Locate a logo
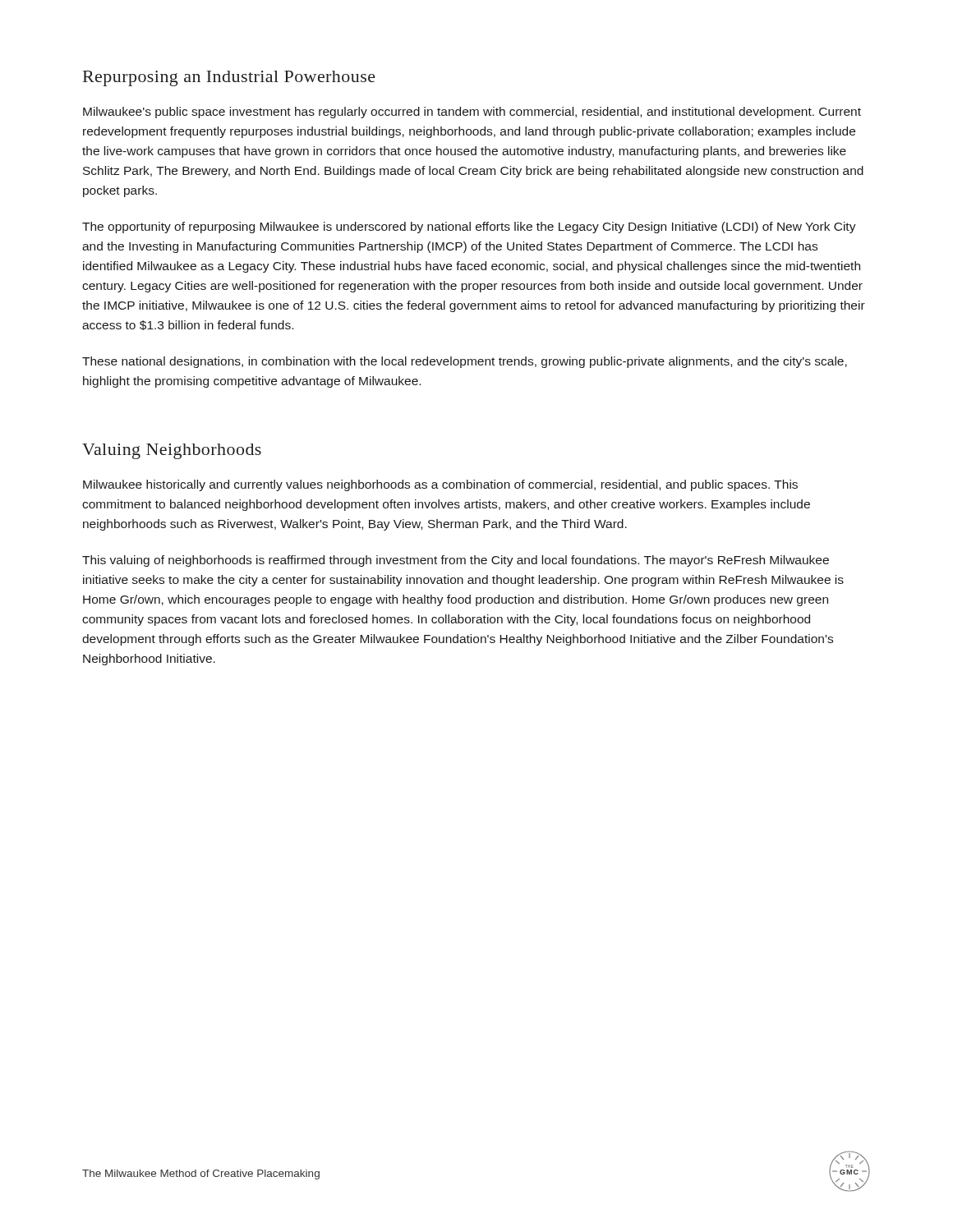Screen dimensions: 1232x953 [x=850, y=1173]
